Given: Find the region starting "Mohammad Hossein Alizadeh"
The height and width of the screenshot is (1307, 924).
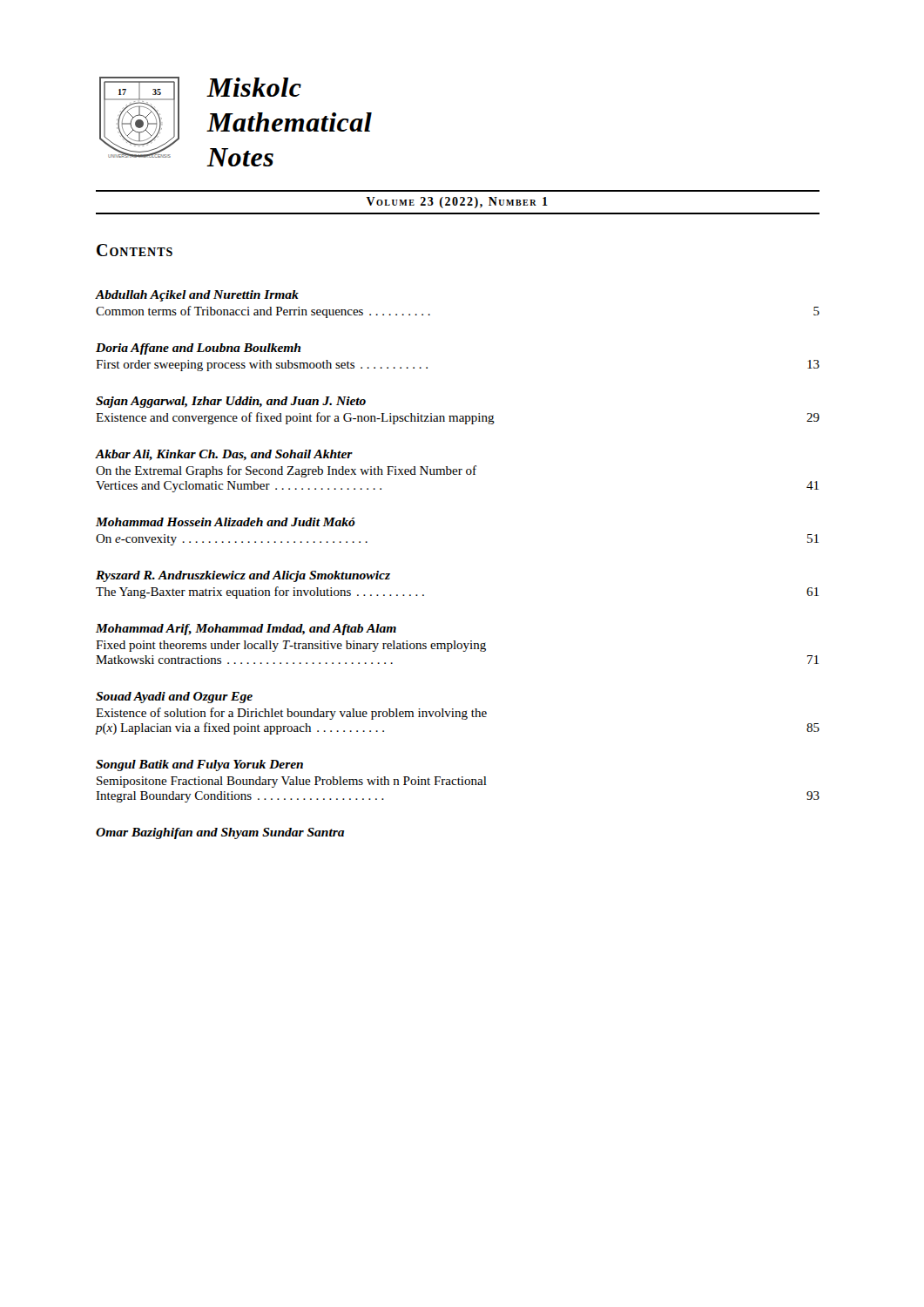Looking at the screenshot, I should point(226,522).
